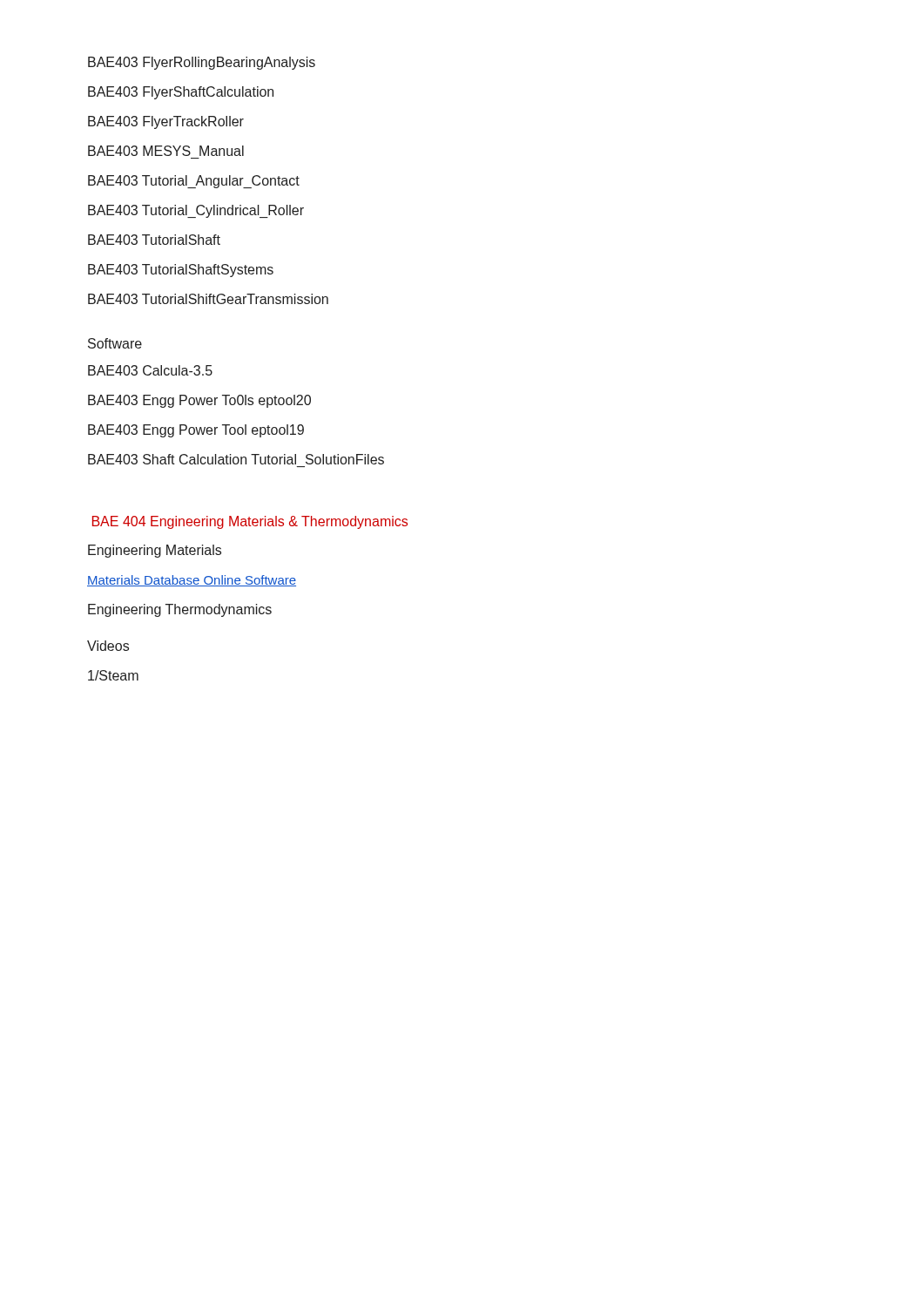Click the section header
The image size is (924, 1307).
pyautogui.click(x=248, y=521)
